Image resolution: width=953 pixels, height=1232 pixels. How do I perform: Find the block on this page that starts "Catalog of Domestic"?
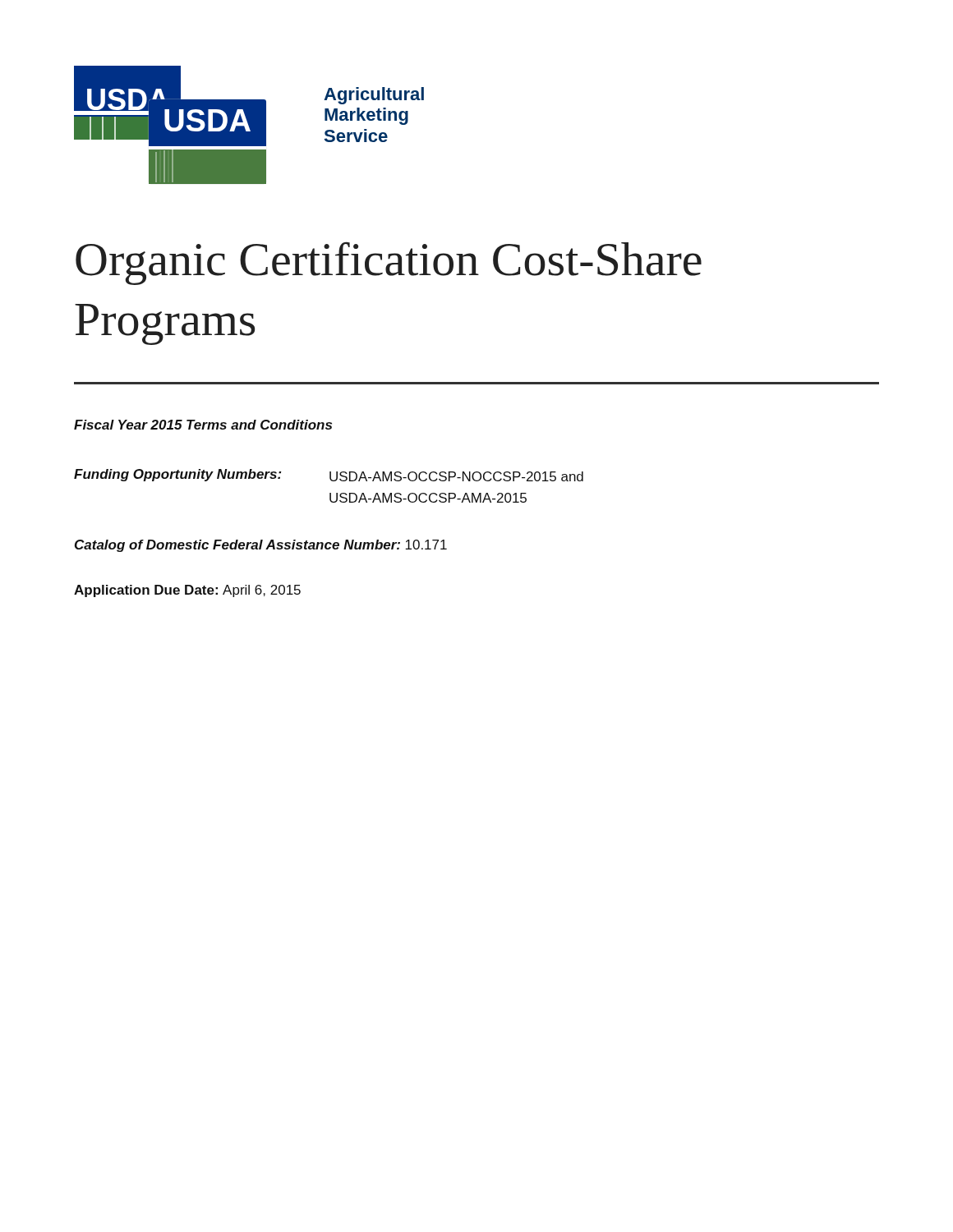pyautogui.click(x=261, y=545)
